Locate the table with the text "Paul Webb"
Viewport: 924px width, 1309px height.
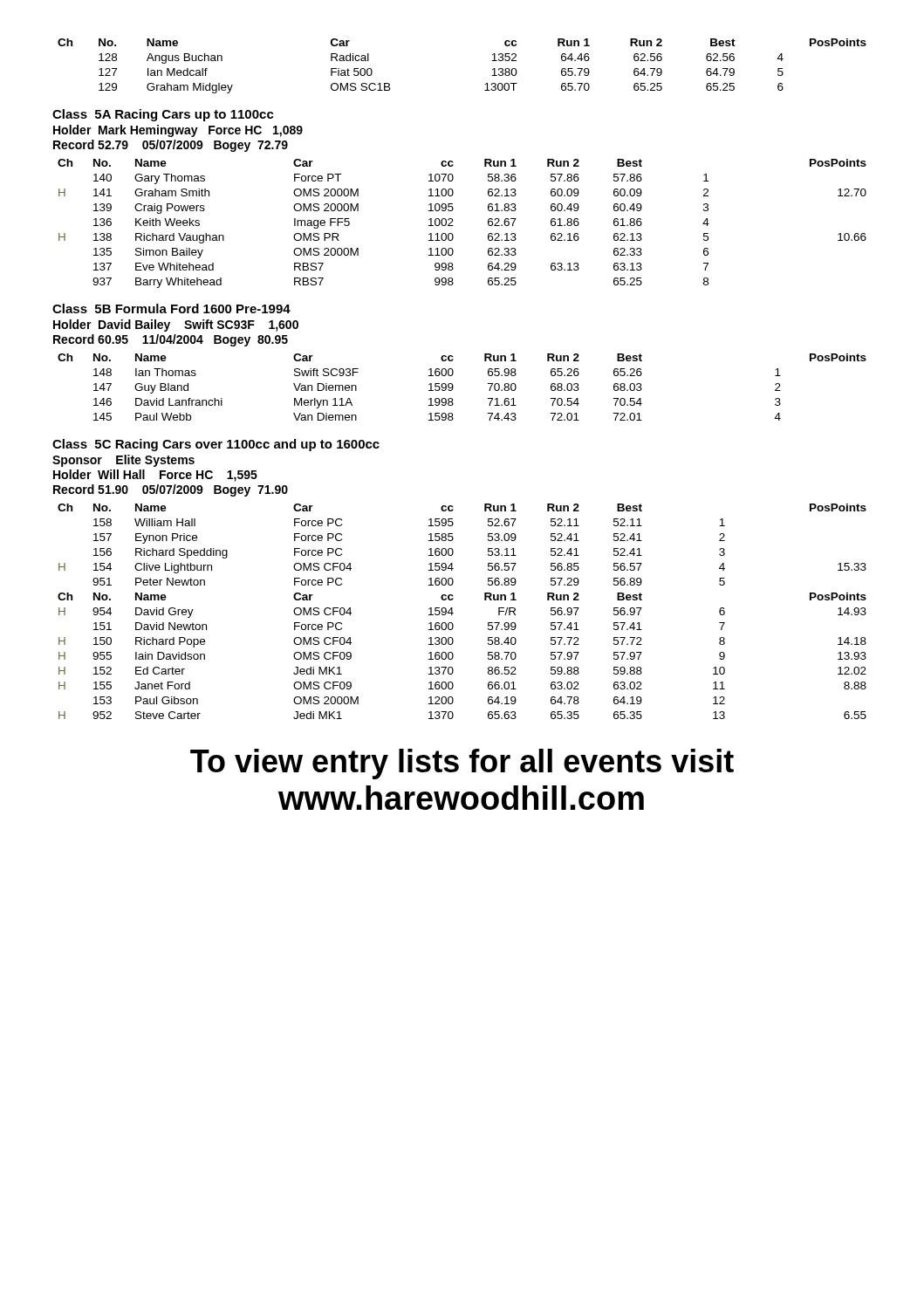pos(462,387)
